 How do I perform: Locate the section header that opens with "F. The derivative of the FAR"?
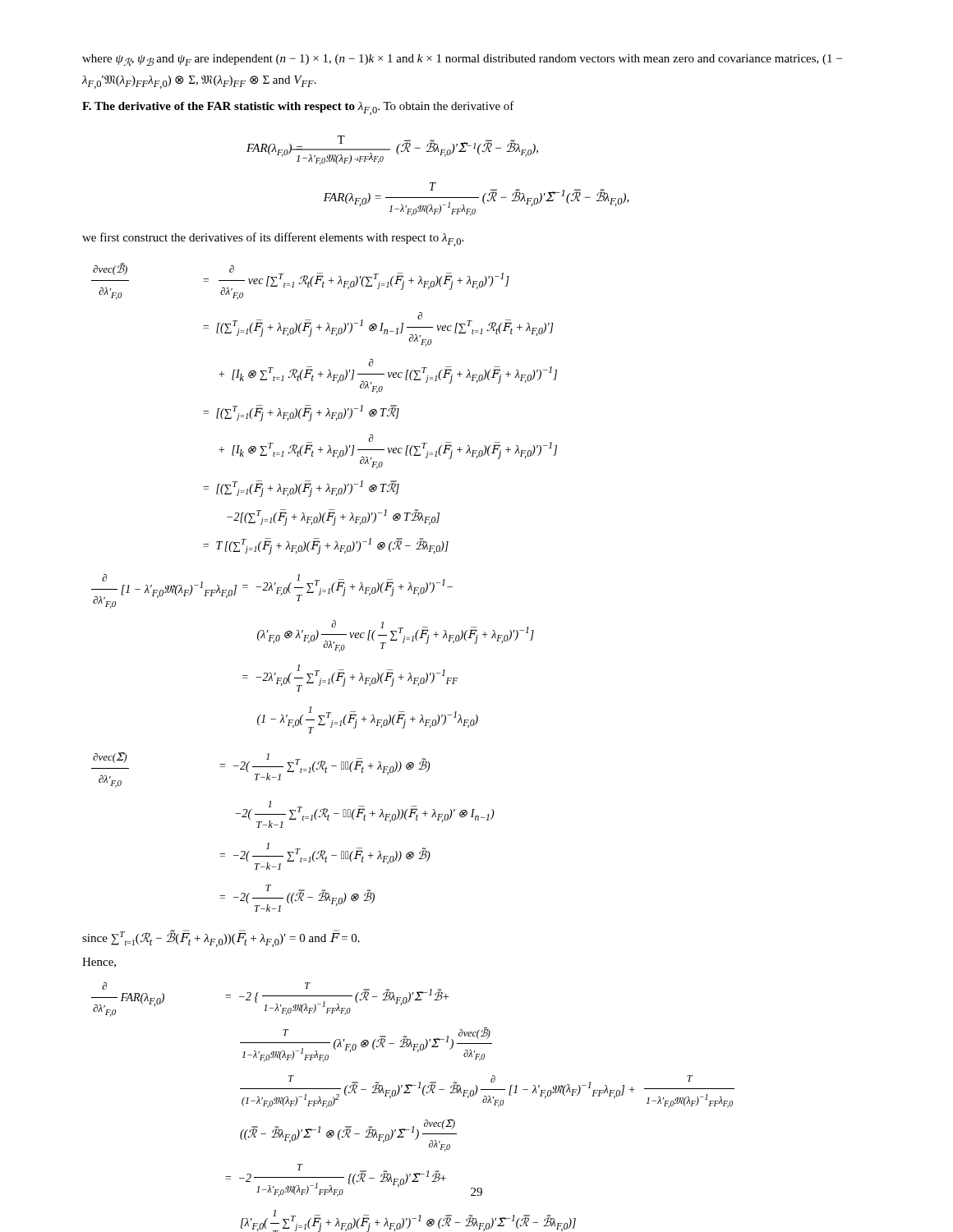pos(298,107)
